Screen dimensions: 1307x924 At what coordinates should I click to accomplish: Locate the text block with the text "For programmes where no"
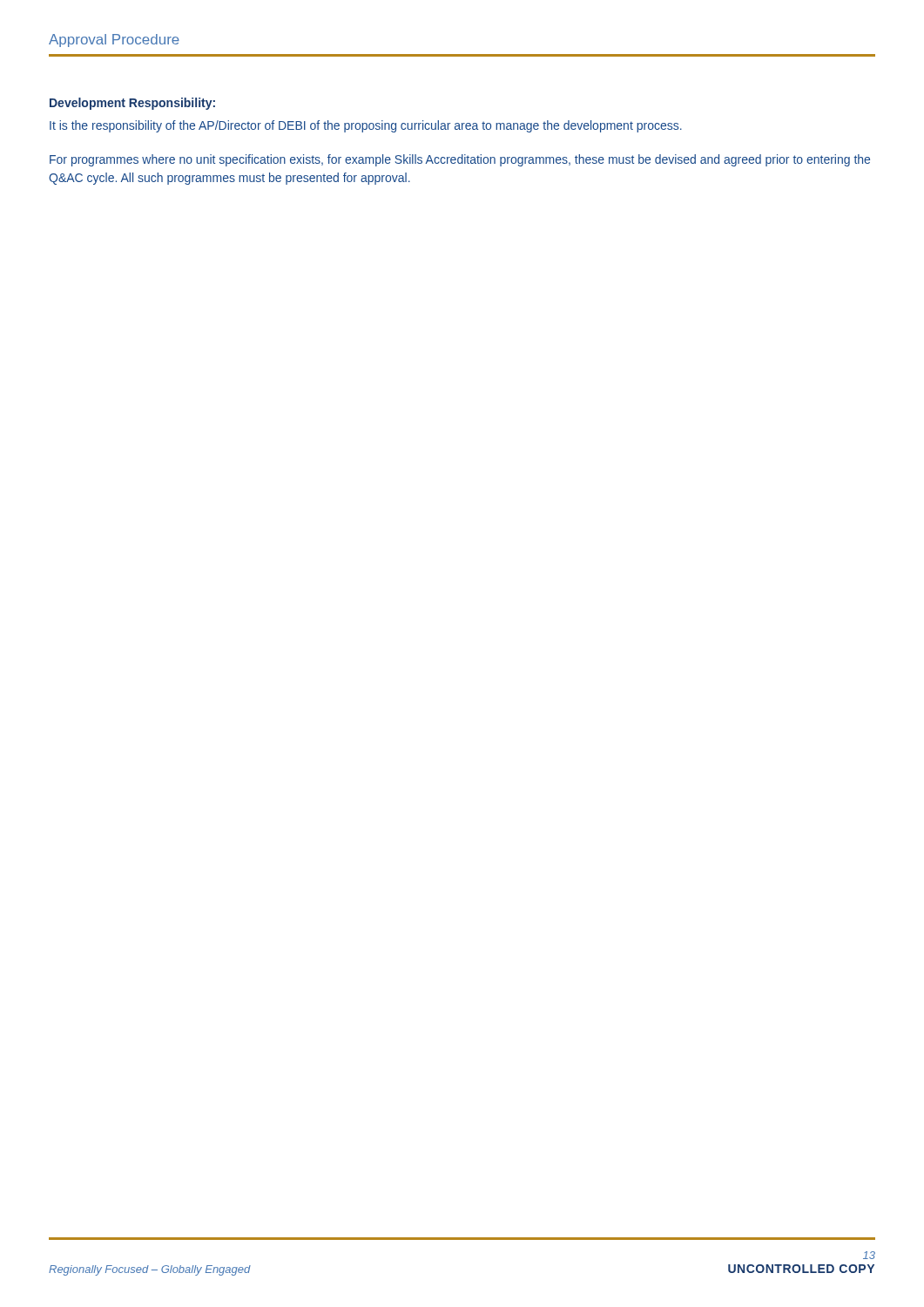[x=462, y=169]
